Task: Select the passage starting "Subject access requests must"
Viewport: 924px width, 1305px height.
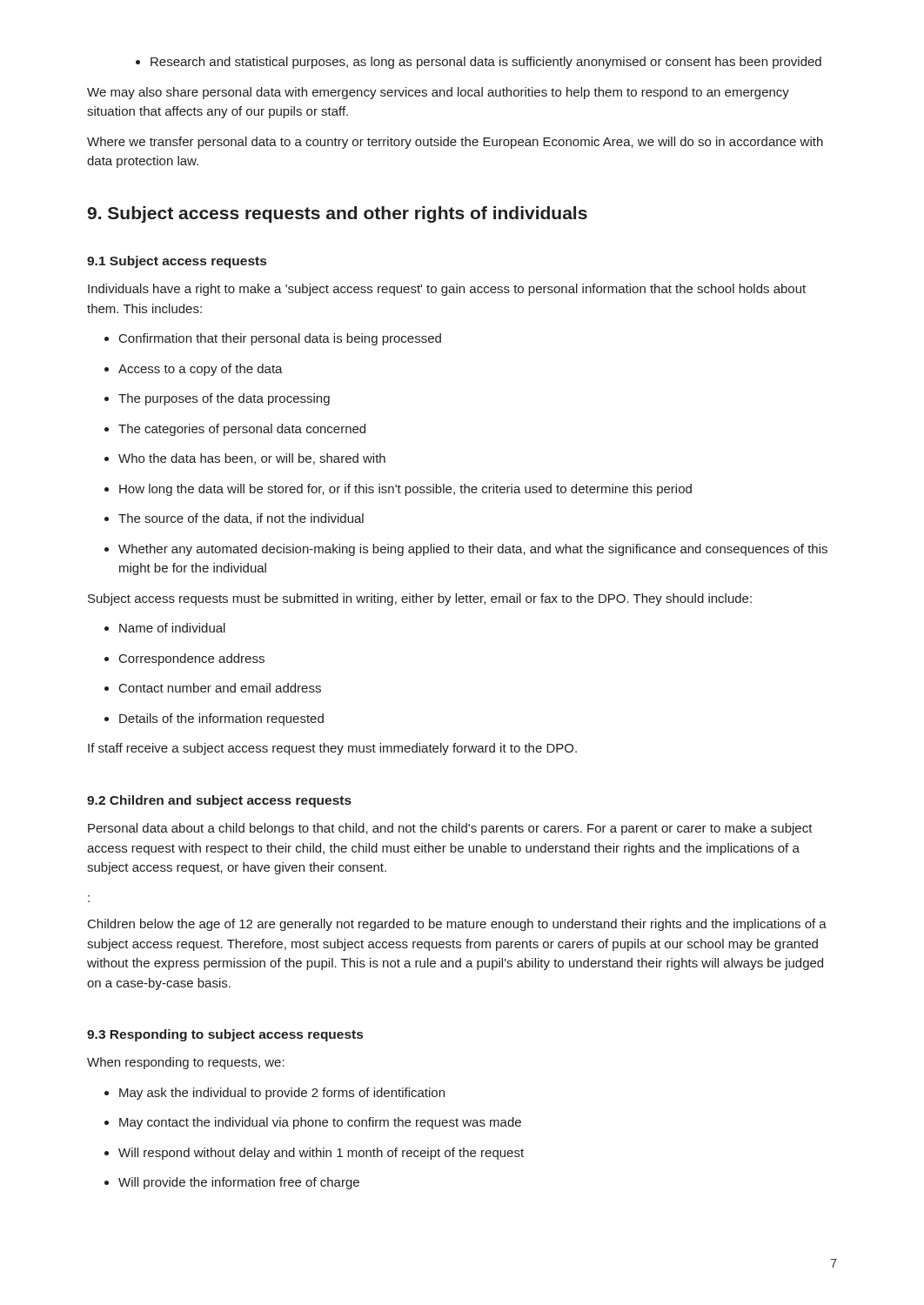Action: coord(462,599)
